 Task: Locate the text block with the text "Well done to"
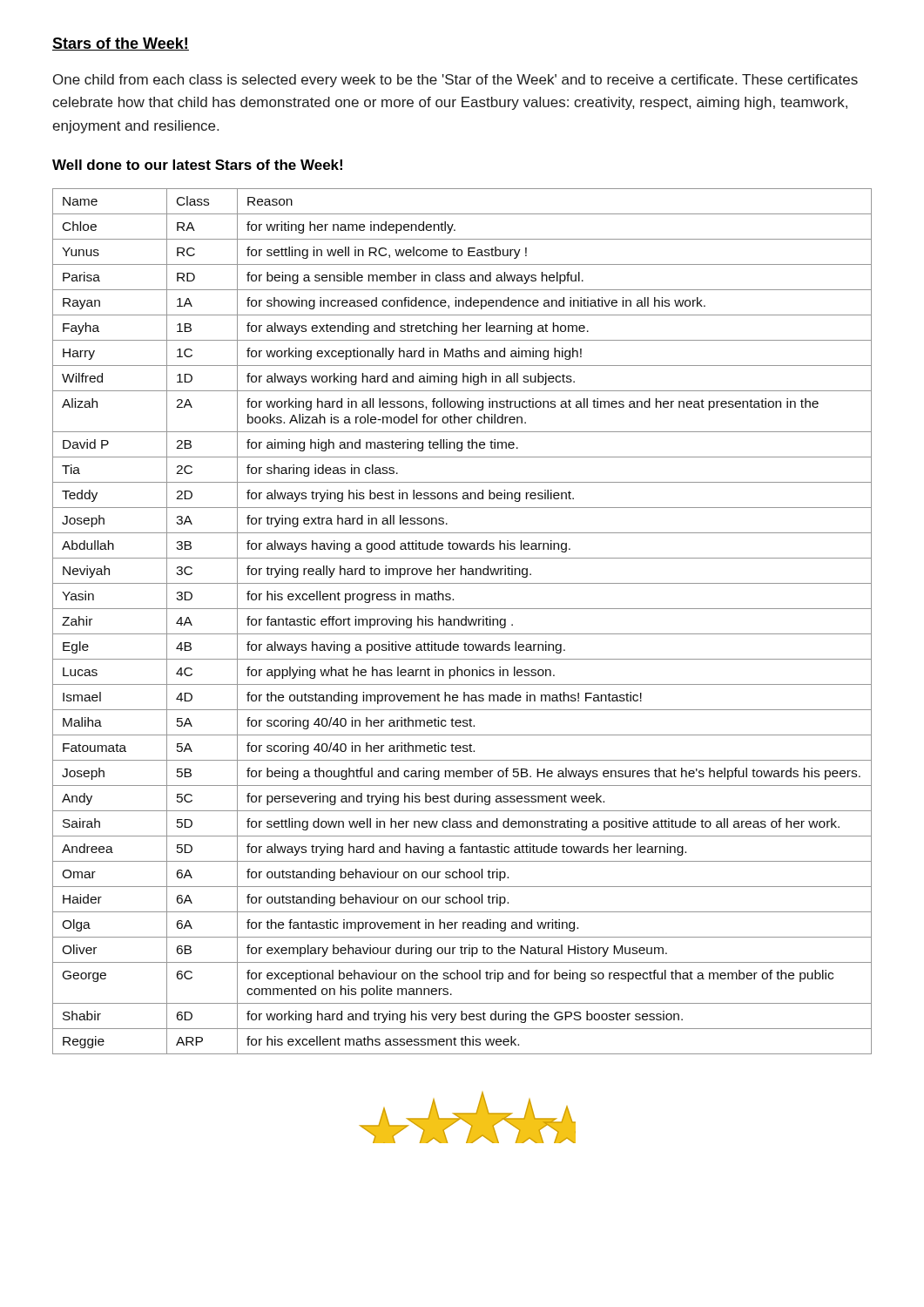pyautogui.click(x=198, y=165)
